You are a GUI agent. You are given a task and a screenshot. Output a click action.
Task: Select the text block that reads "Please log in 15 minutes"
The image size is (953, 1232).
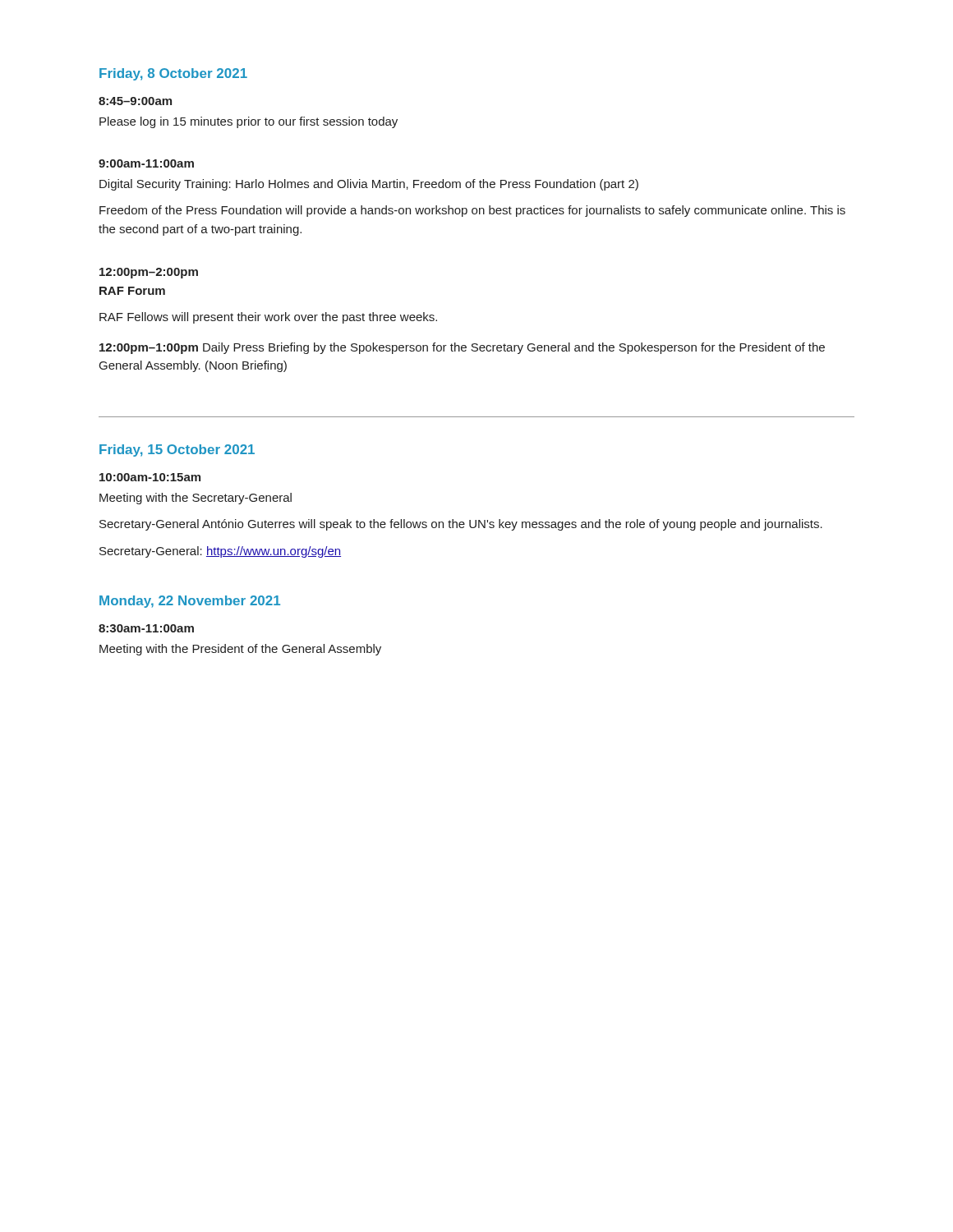click(249, 122)
